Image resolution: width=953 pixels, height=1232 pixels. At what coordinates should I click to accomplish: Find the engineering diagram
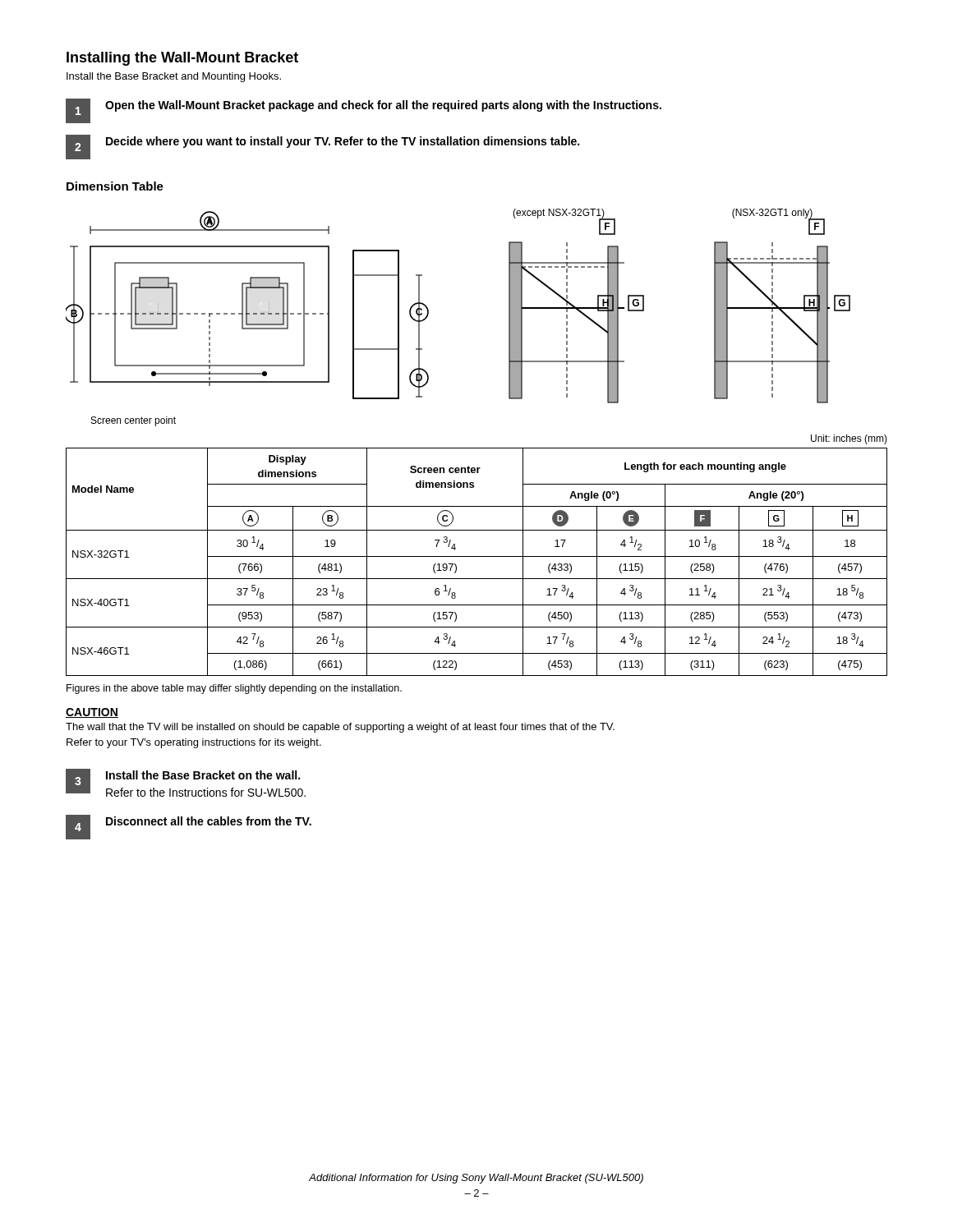(476, 314)
